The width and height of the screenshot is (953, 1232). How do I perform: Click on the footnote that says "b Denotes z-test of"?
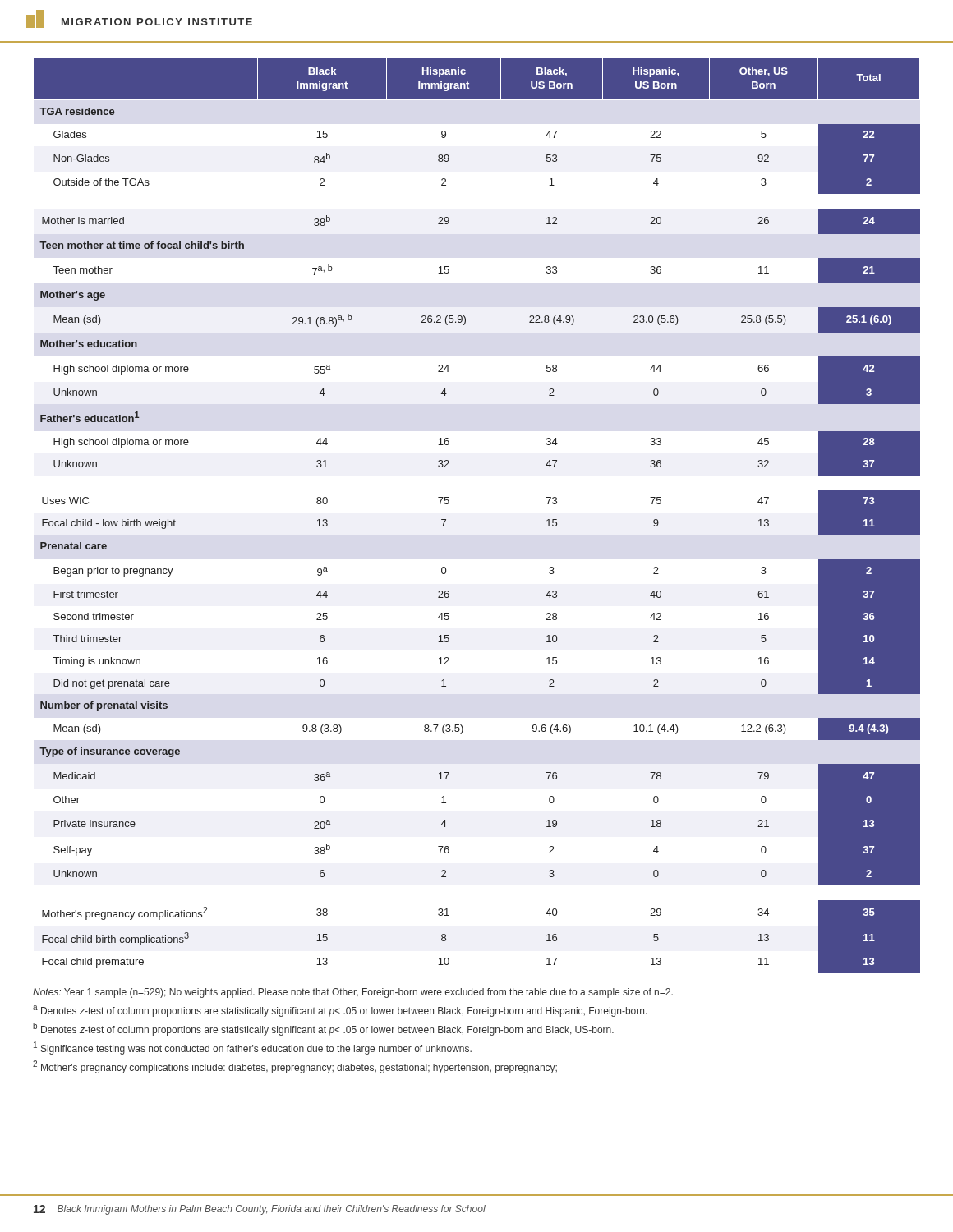pos(476,1029)
